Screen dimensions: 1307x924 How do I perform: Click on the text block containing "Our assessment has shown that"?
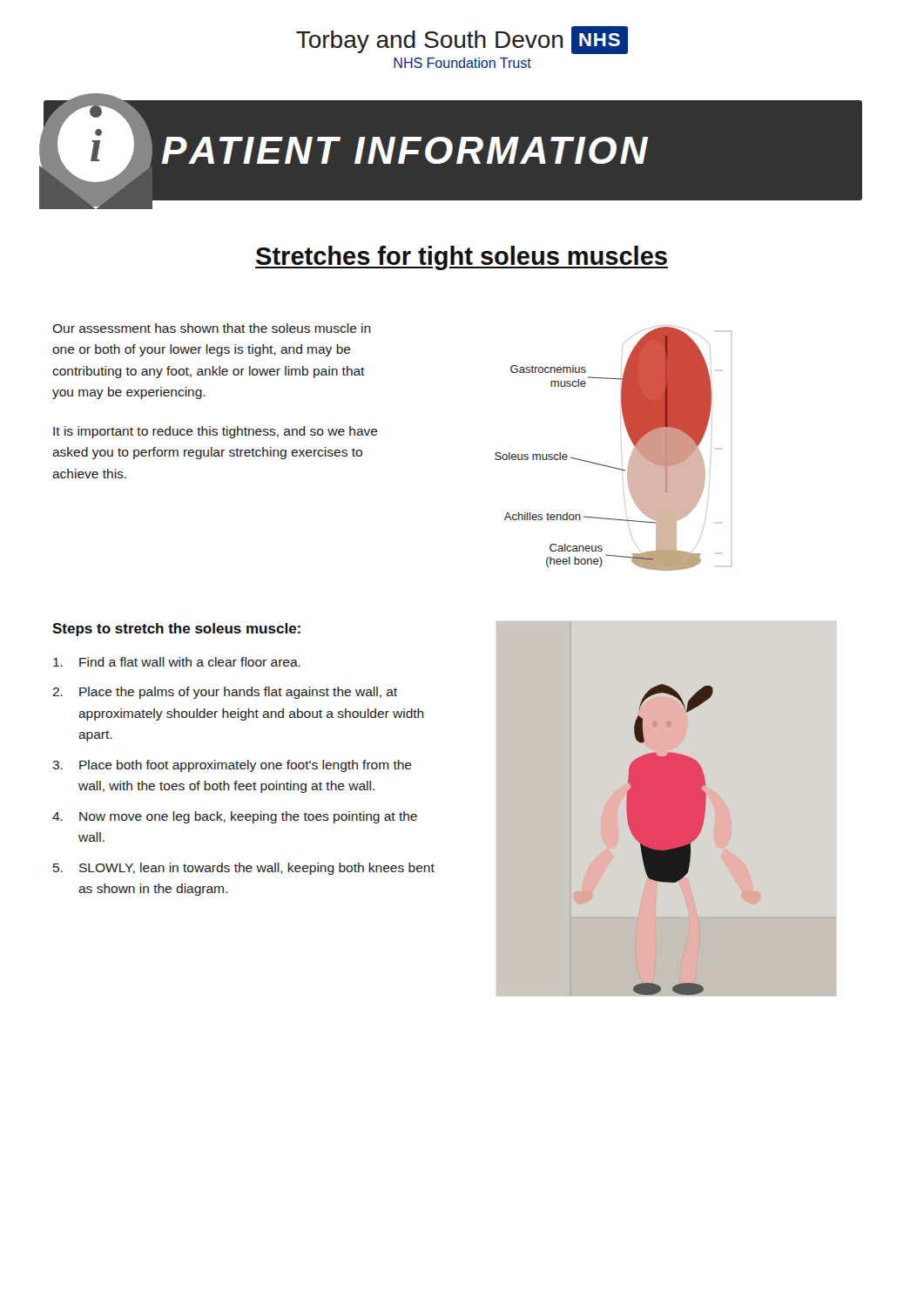pos(212,360)
